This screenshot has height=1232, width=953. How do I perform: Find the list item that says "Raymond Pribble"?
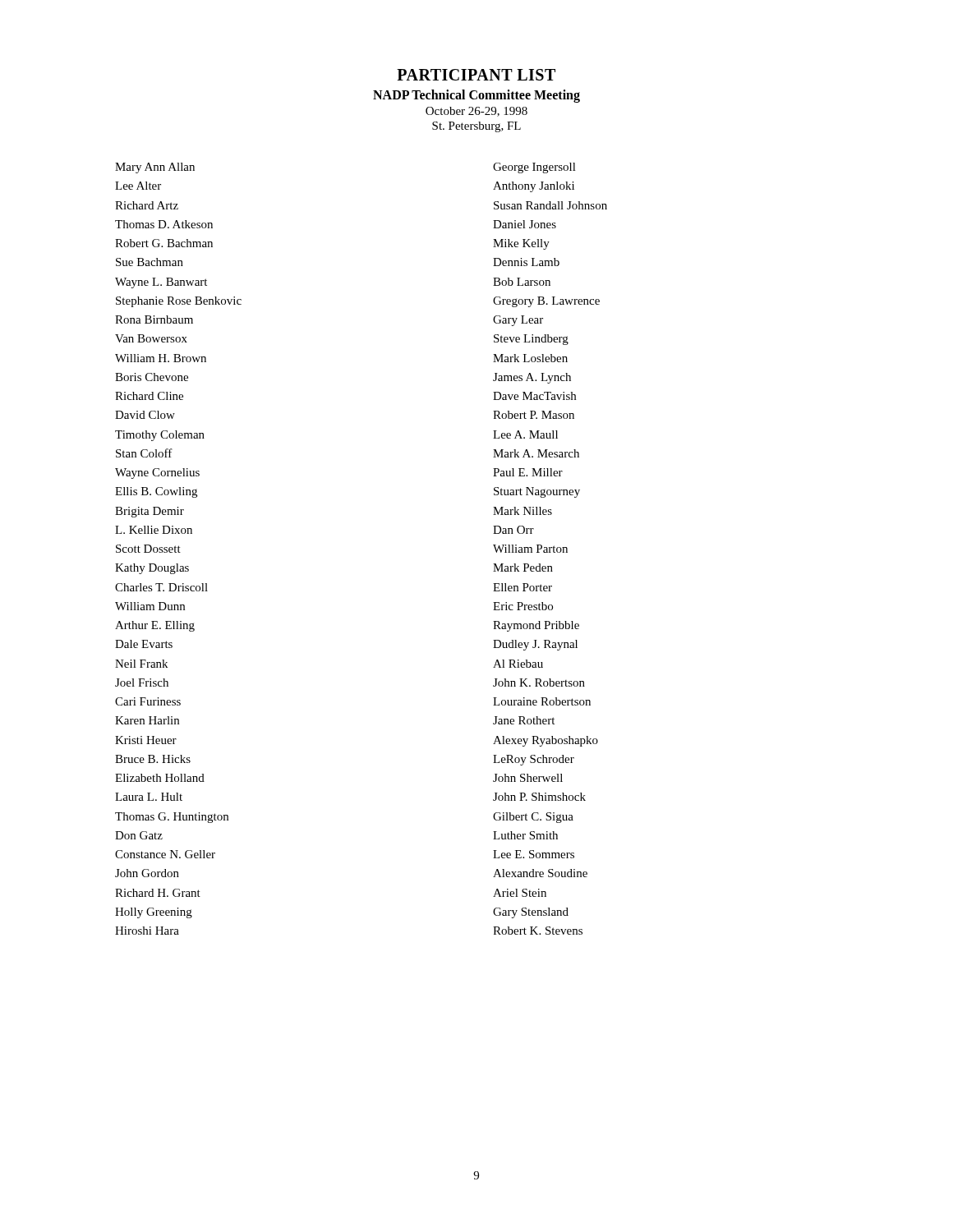coord(536,625)
